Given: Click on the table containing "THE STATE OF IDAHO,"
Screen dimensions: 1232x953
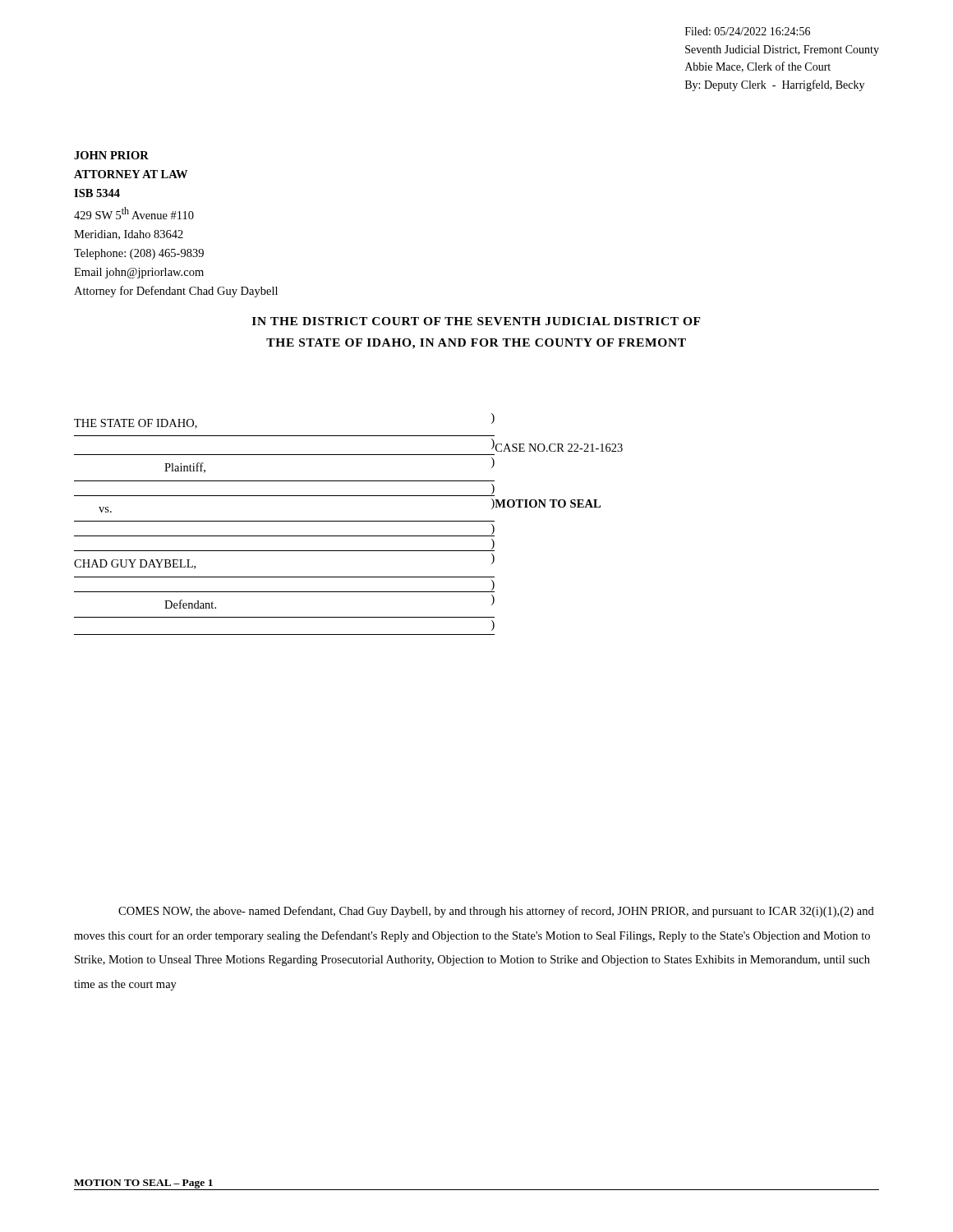Looking at the screenshot, I should [476, 523].
